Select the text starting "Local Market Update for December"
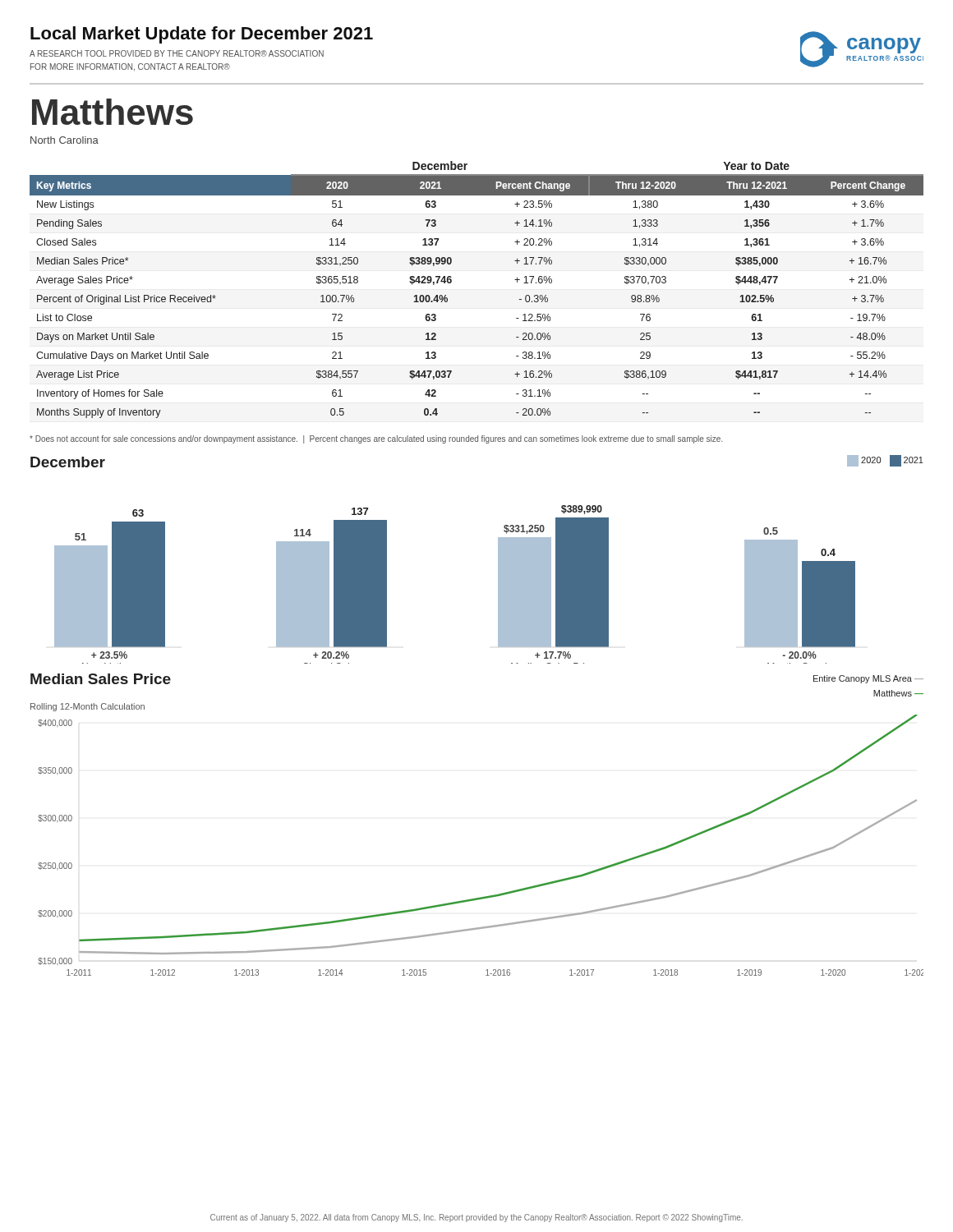 [x=201, y=34]
